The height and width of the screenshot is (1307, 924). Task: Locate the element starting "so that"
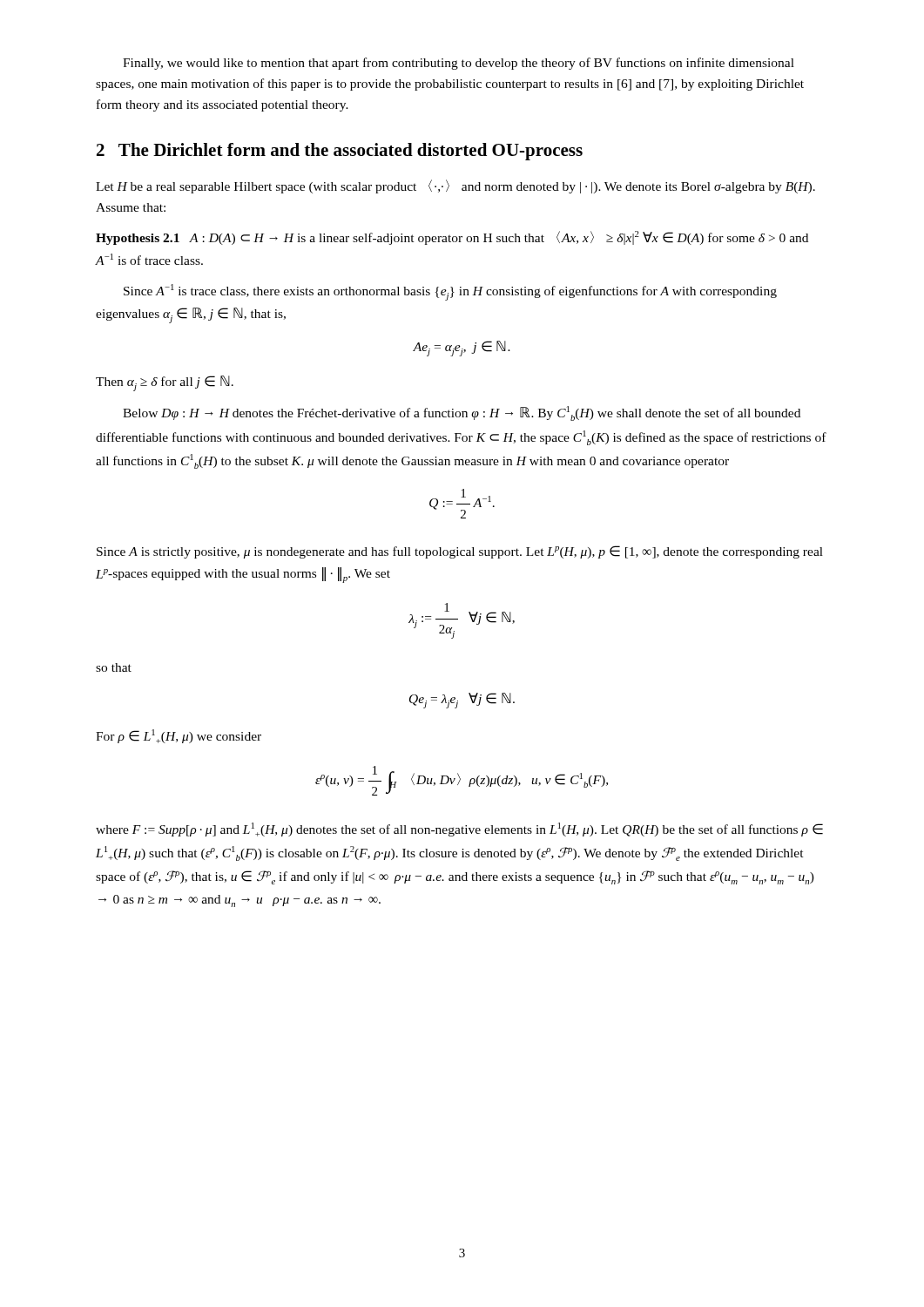(114, 667)
